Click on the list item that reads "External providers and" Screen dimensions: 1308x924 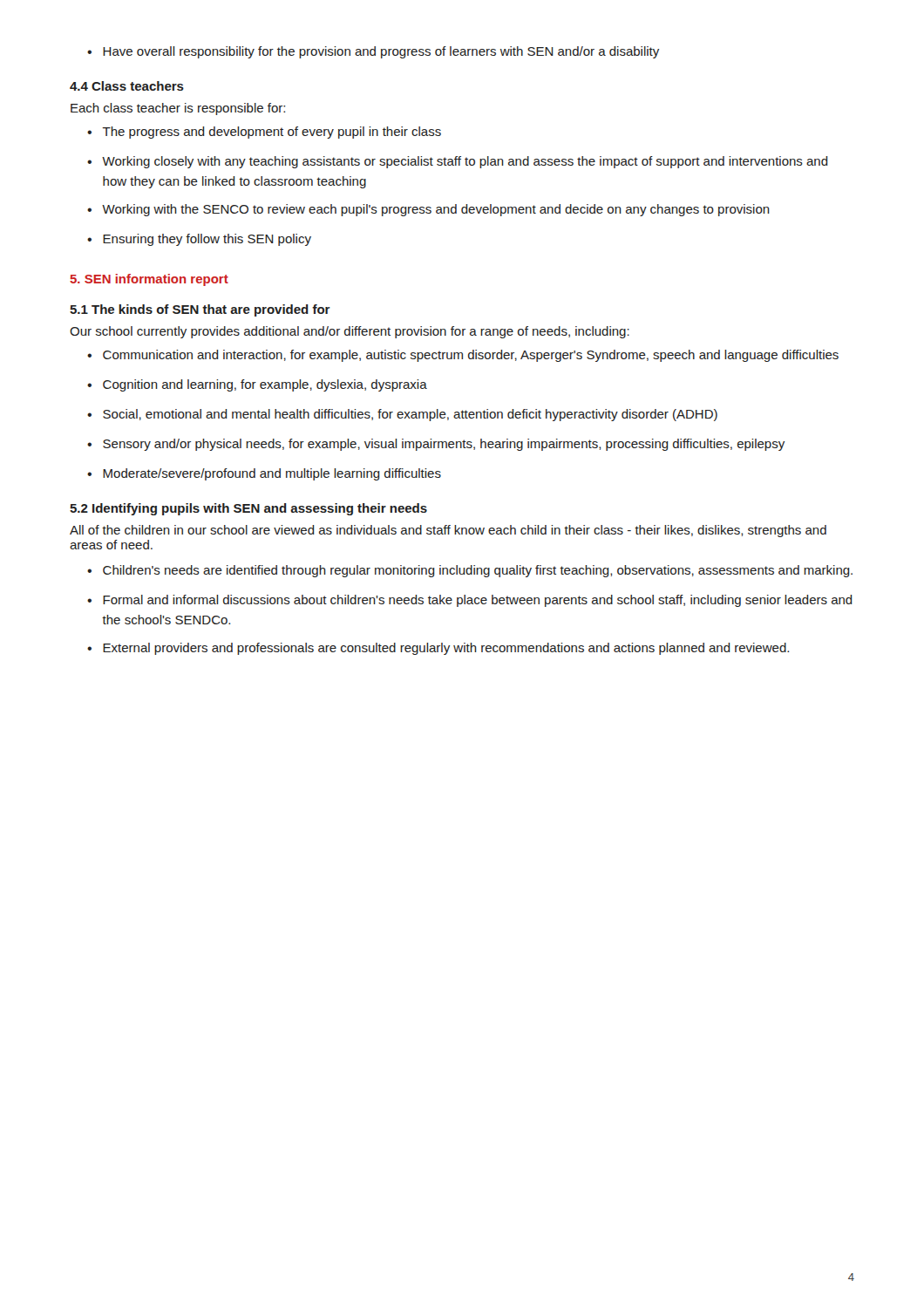pos(462,649)
